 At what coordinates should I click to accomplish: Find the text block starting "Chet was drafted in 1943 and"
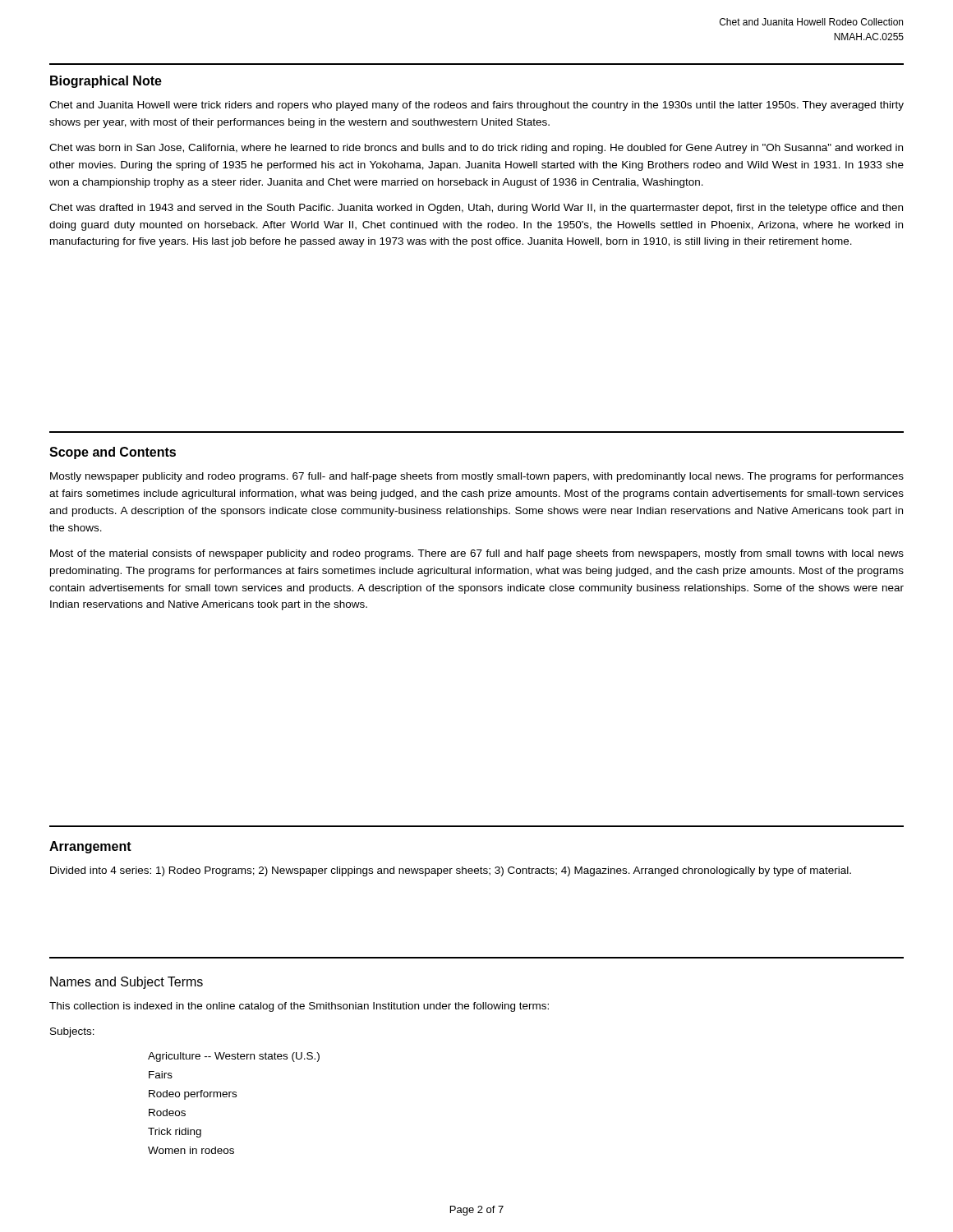tap(476, 224)
